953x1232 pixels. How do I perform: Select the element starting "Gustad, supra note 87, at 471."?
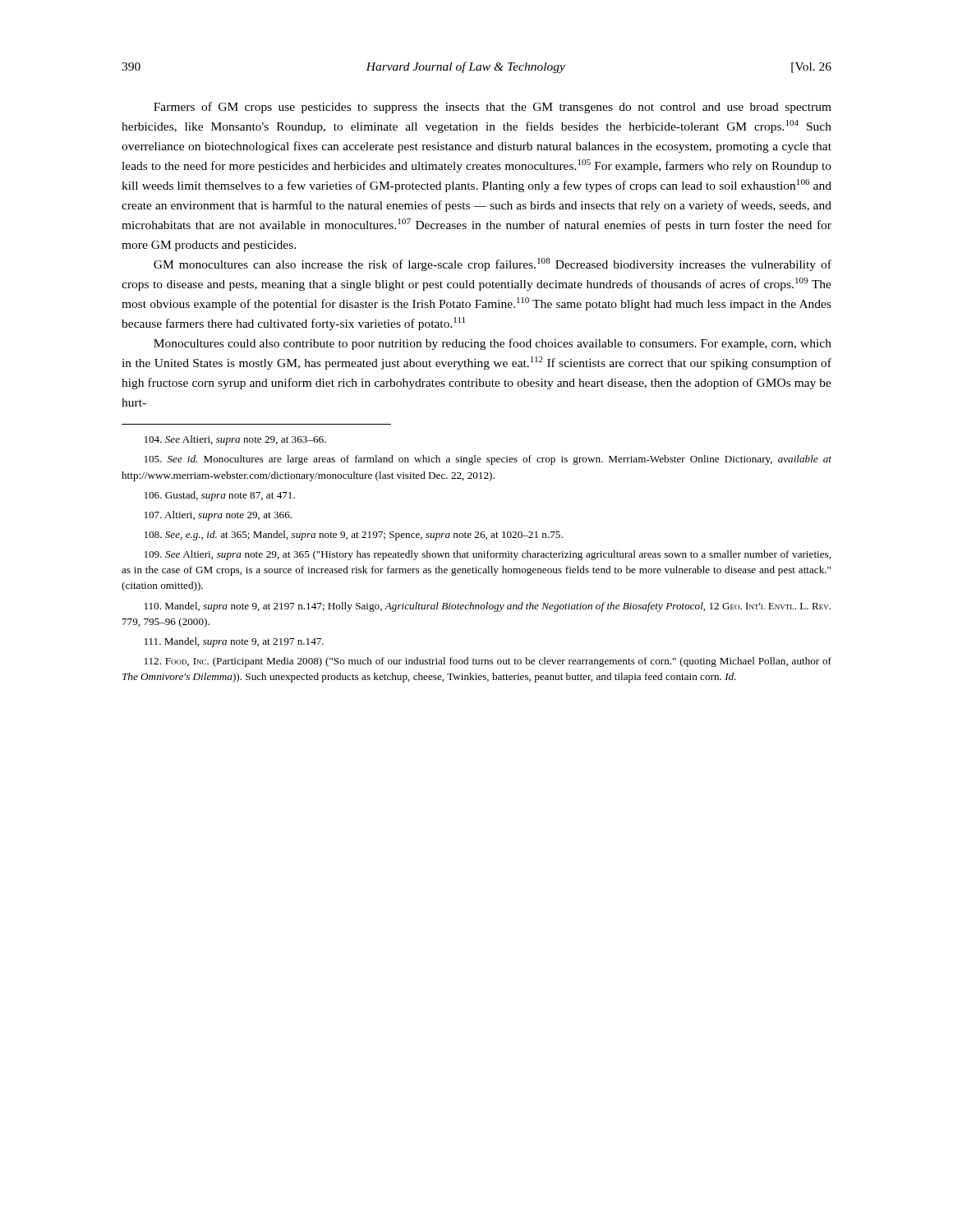point(219,495)
